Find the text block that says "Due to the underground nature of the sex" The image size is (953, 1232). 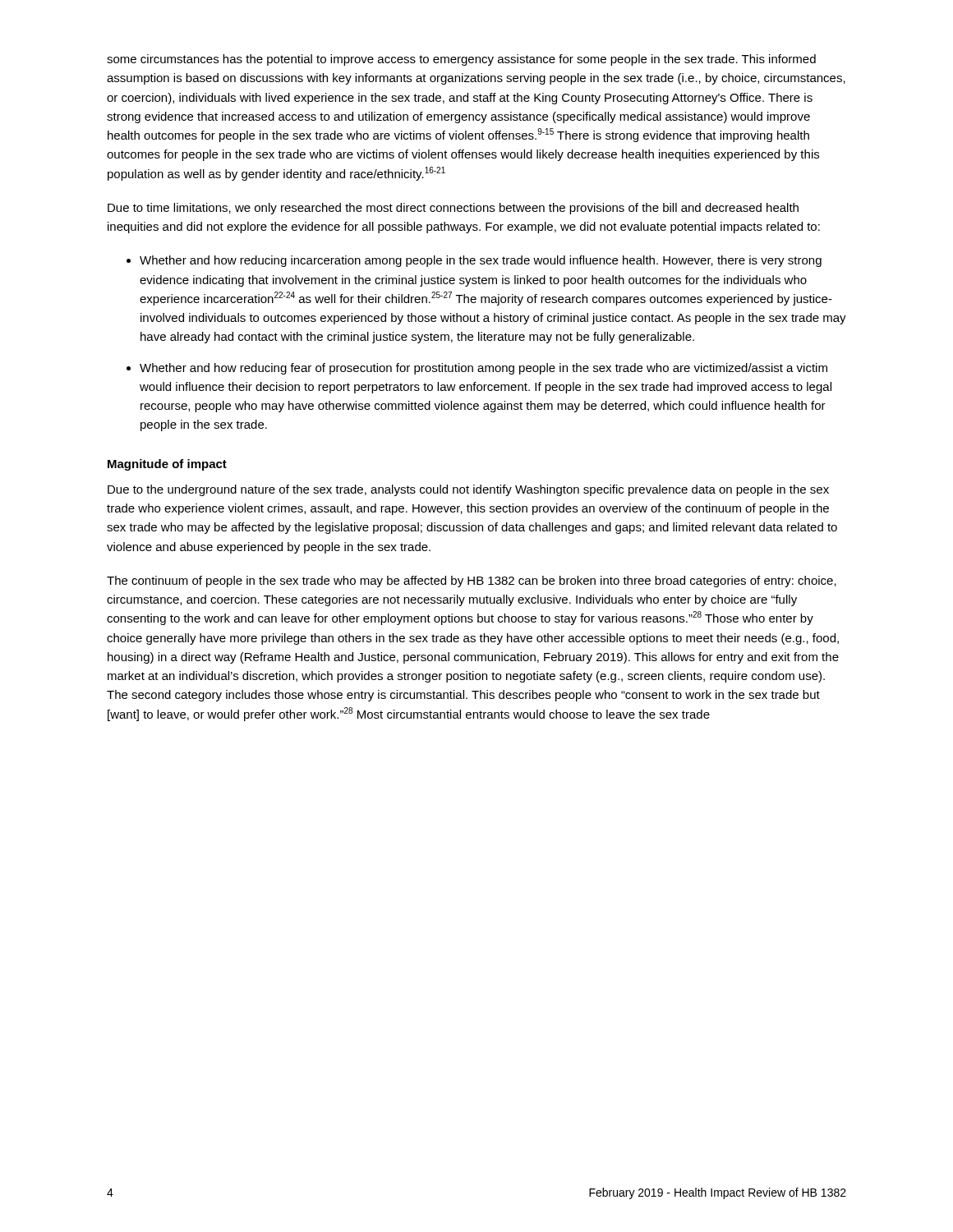click(x=476, y=518)
